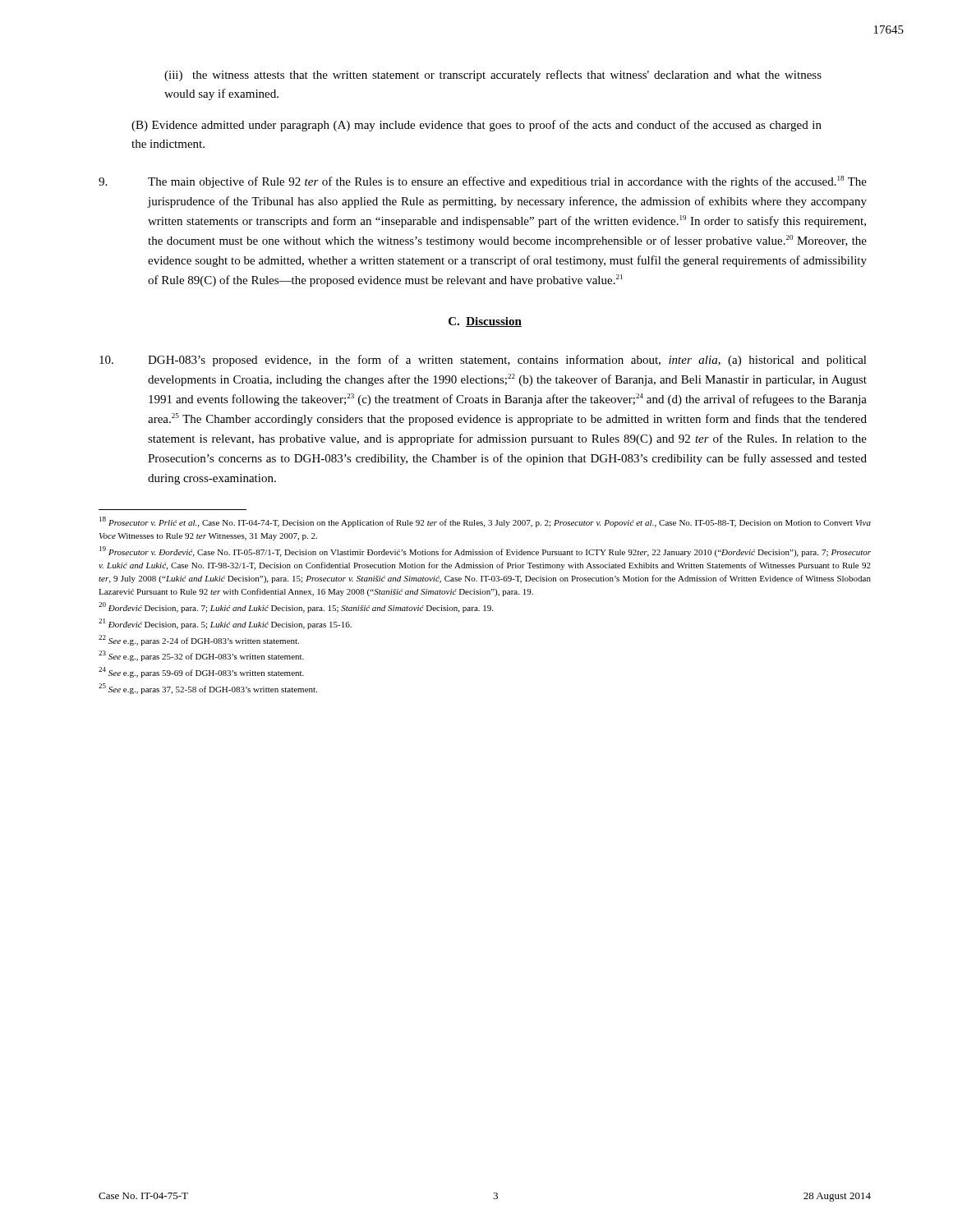Find the footnote containing "22 See e.g., paras"

[199, 640]
